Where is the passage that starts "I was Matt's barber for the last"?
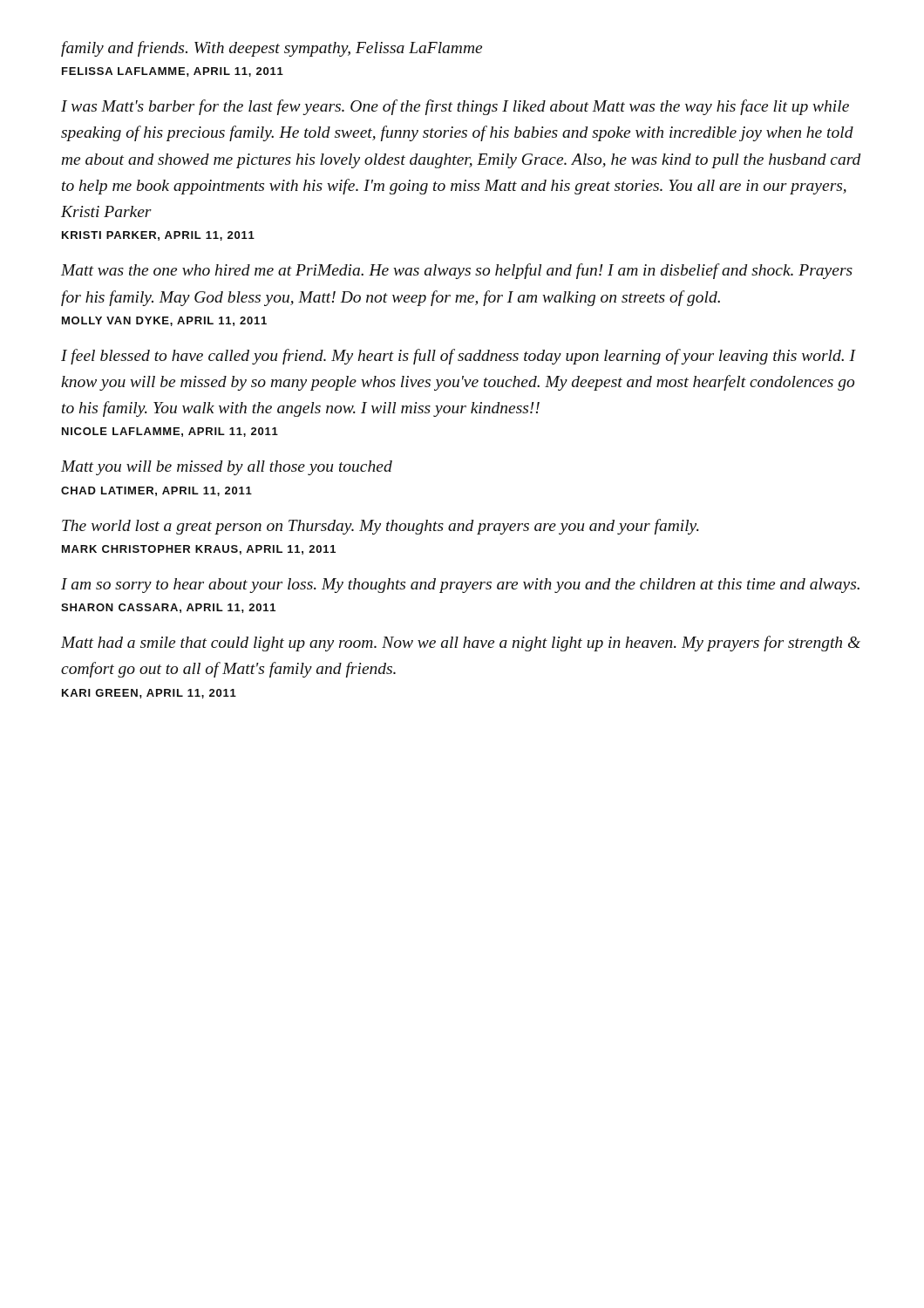924x1308 pixels. tap(461, 159)
